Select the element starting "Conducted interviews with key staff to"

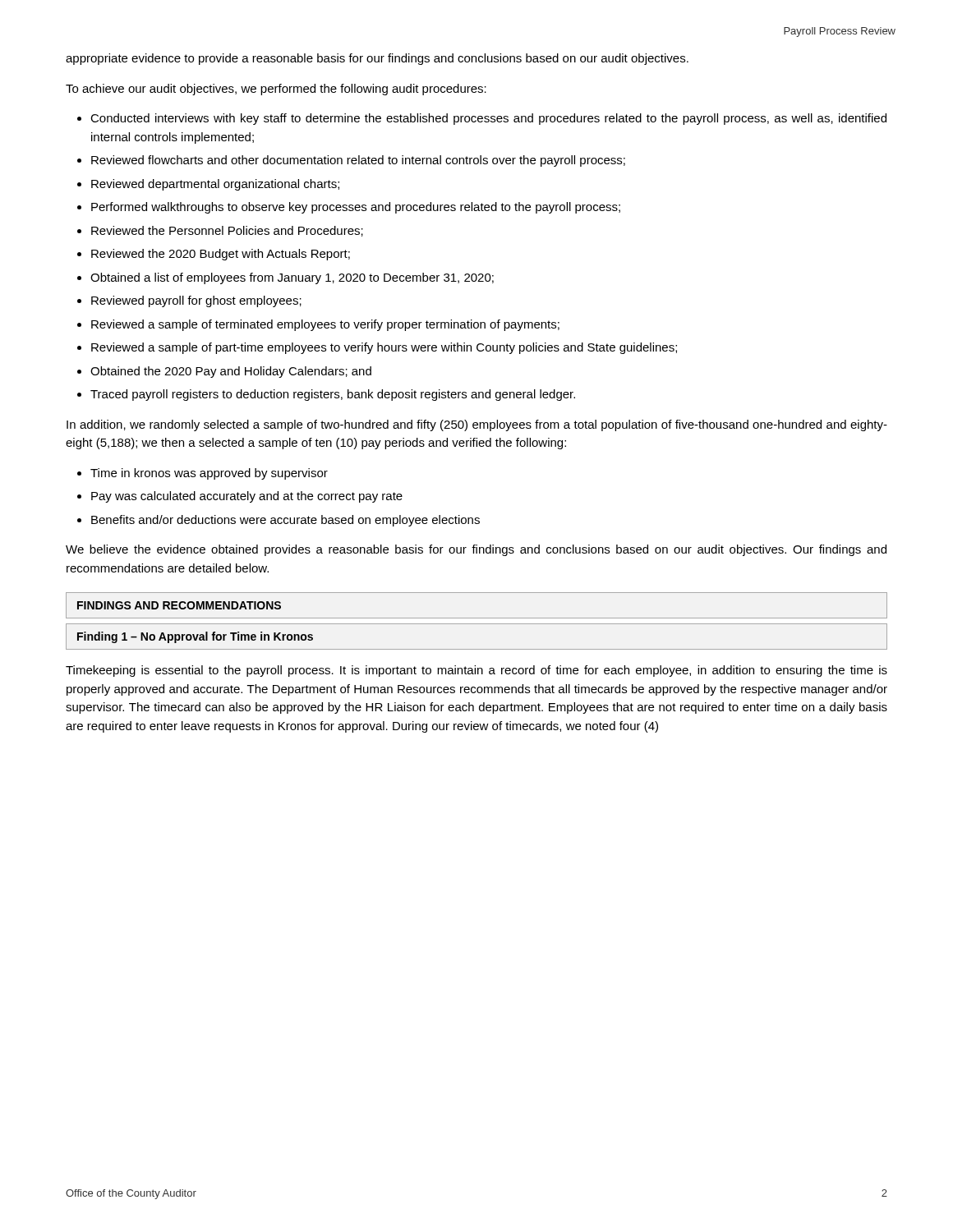pos(489,127)
